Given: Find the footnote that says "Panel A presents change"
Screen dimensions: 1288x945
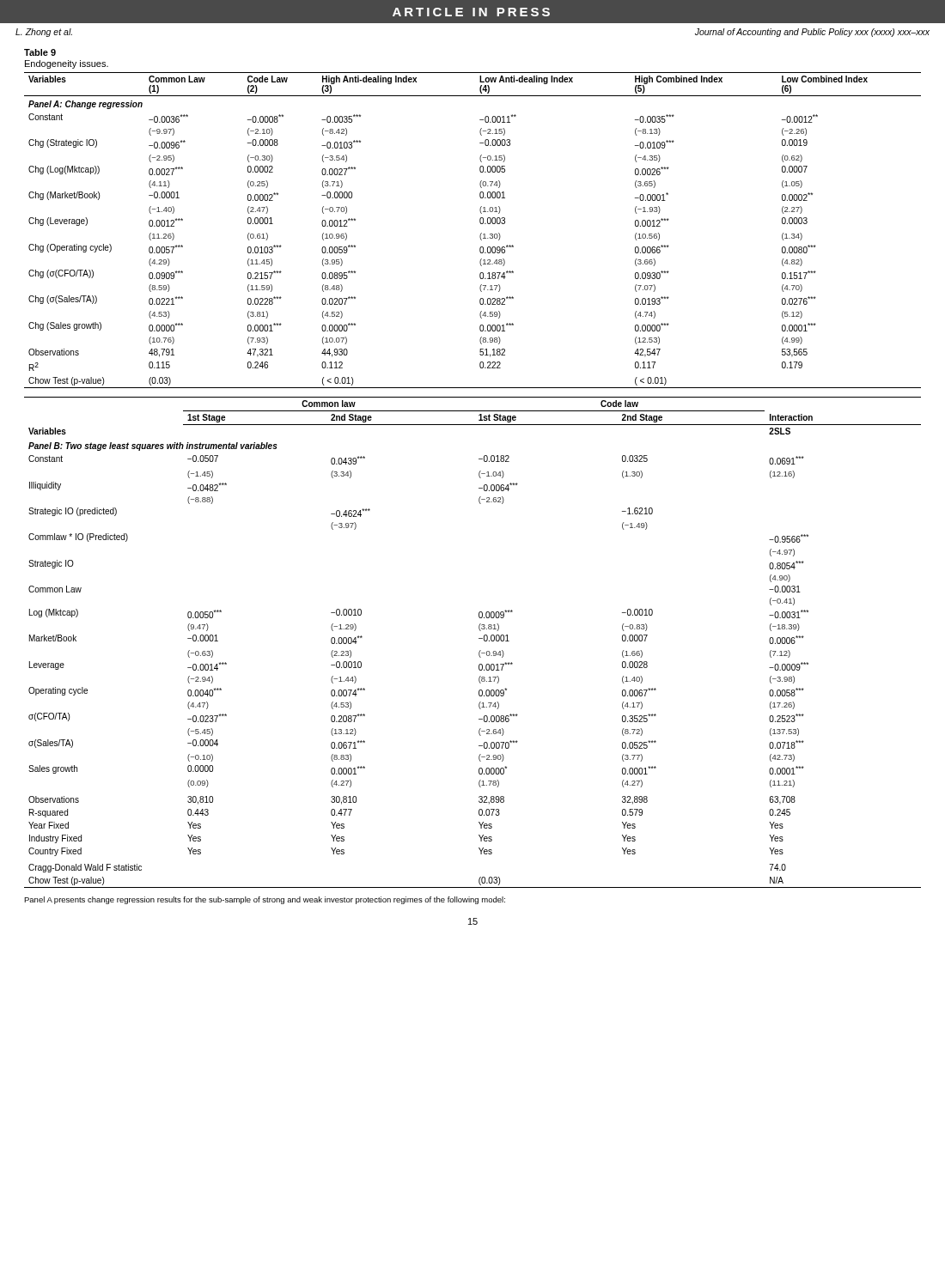Looking at the screenshot, I should coord(265,900).
